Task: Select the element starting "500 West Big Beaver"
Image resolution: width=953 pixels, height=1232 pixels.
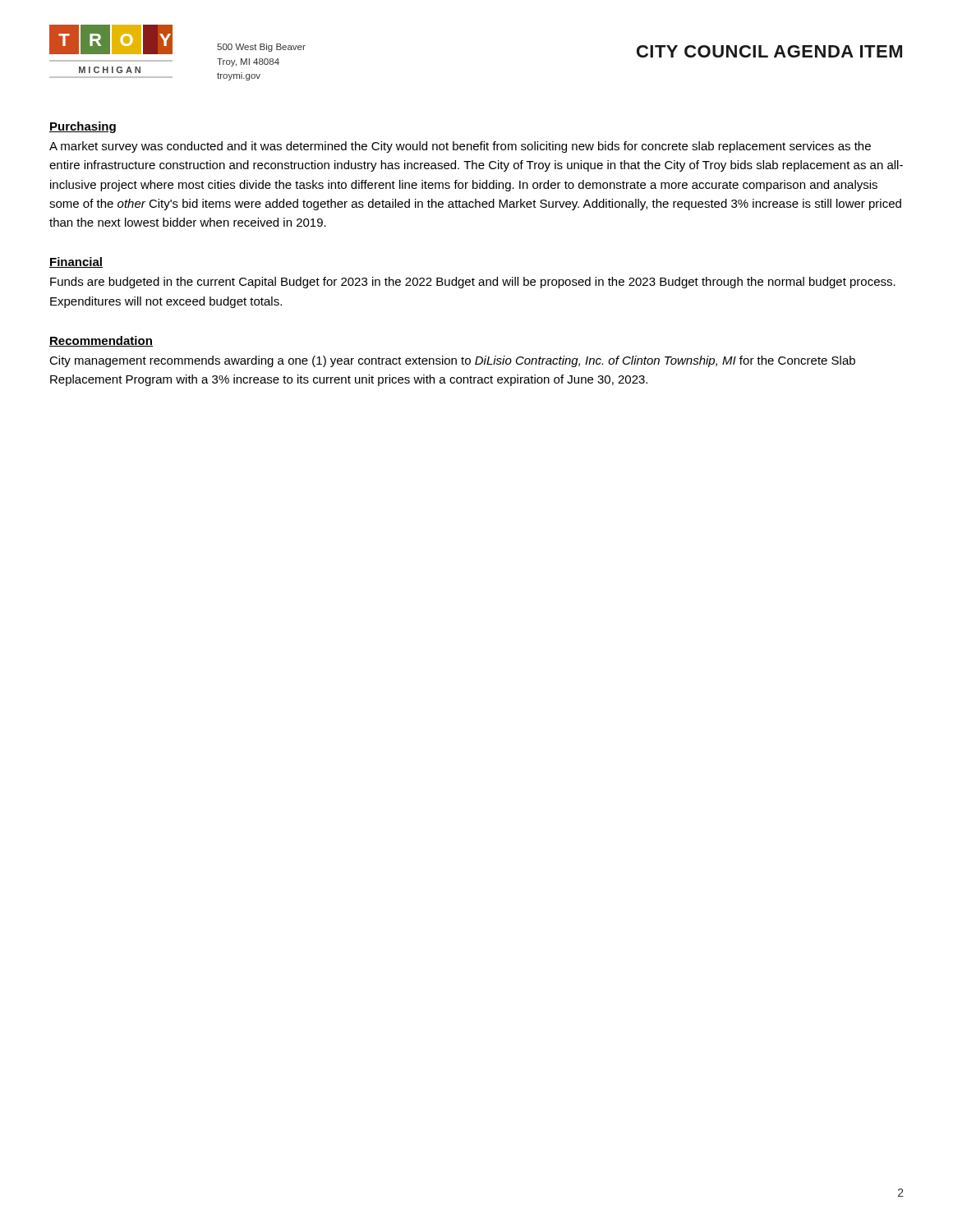Action: (261, 61)
